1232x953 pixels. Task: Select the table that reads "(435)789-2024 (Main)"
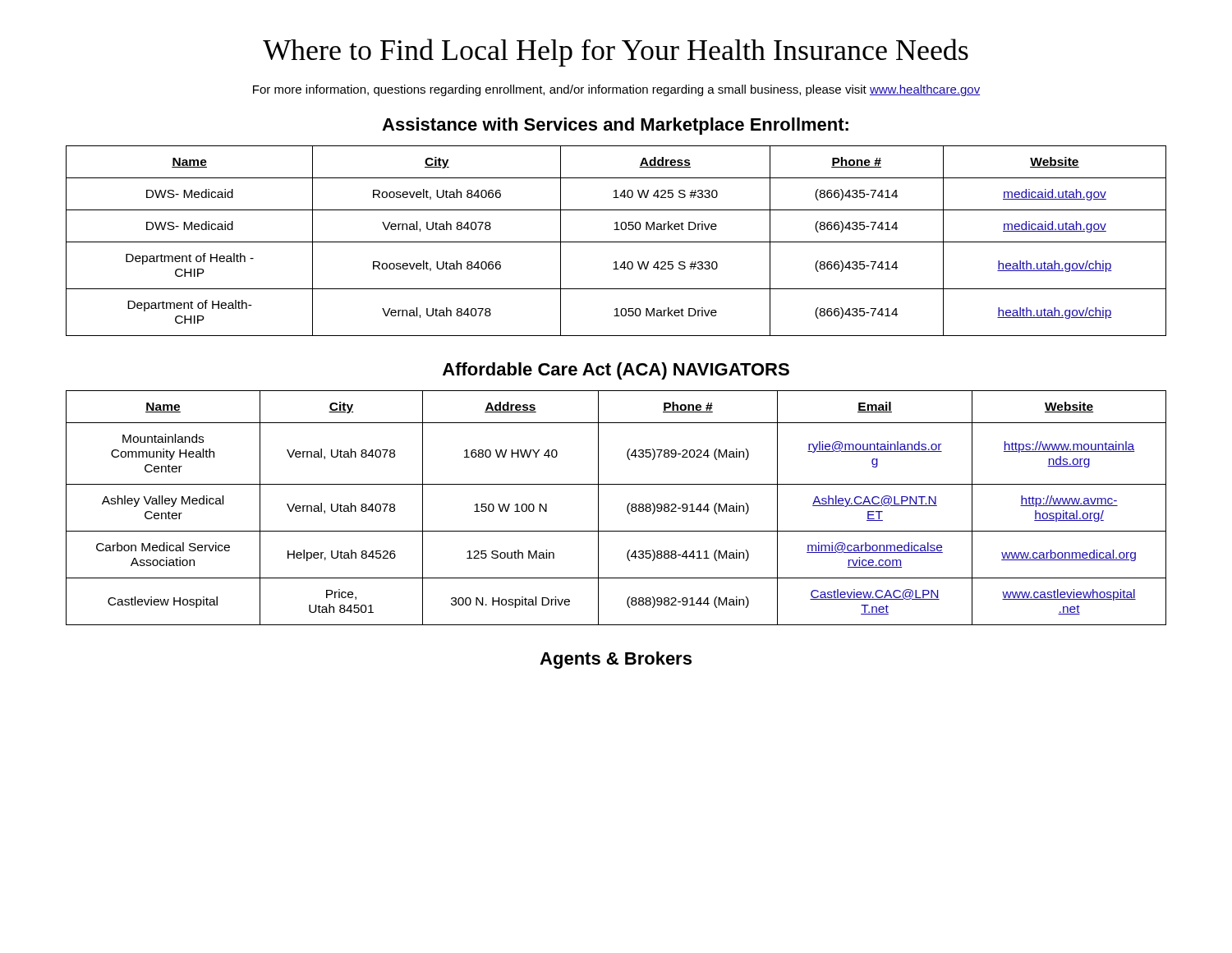click(616, 508)
